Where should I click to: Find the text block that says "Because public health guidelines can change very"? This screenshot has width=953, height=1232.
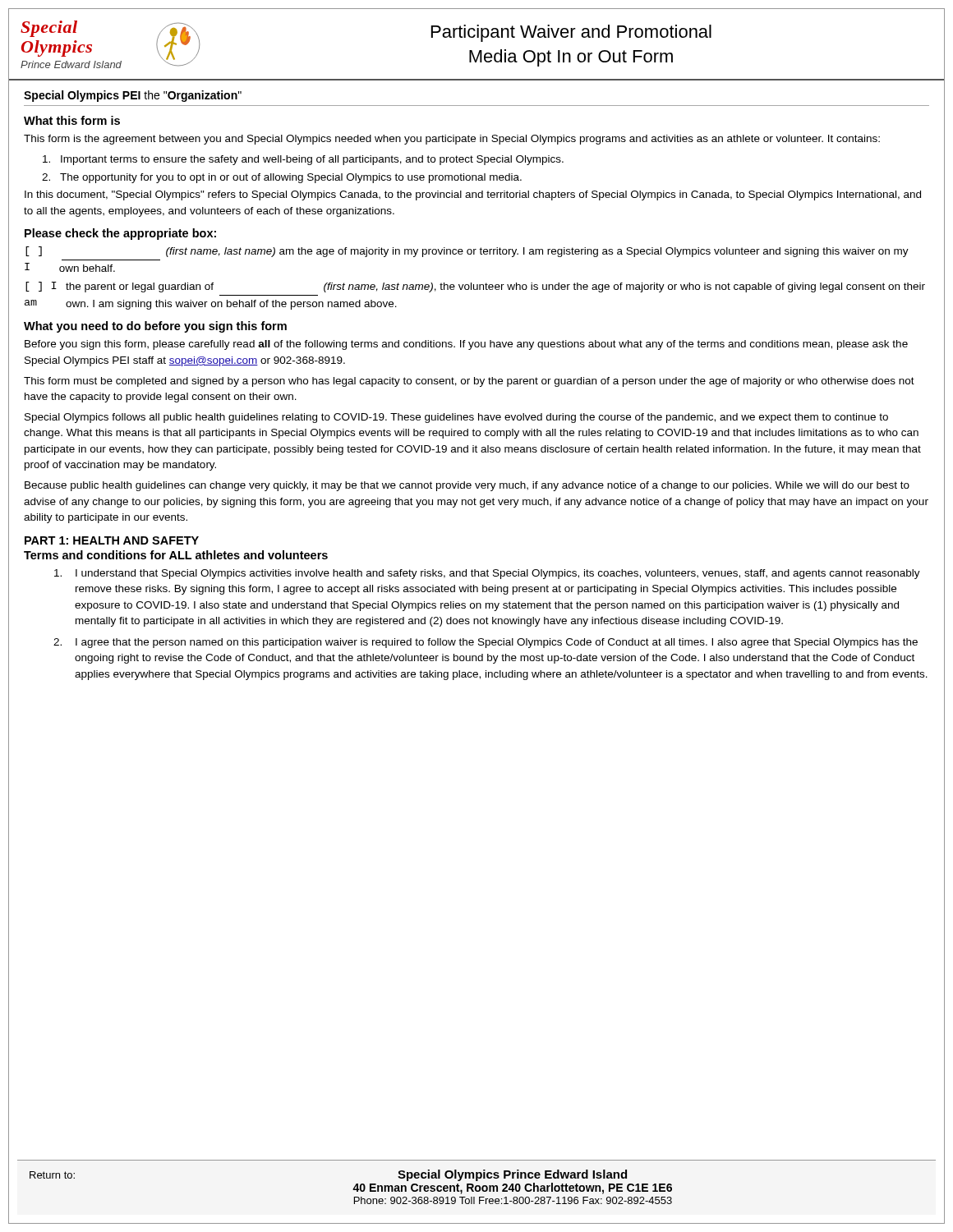476,501
